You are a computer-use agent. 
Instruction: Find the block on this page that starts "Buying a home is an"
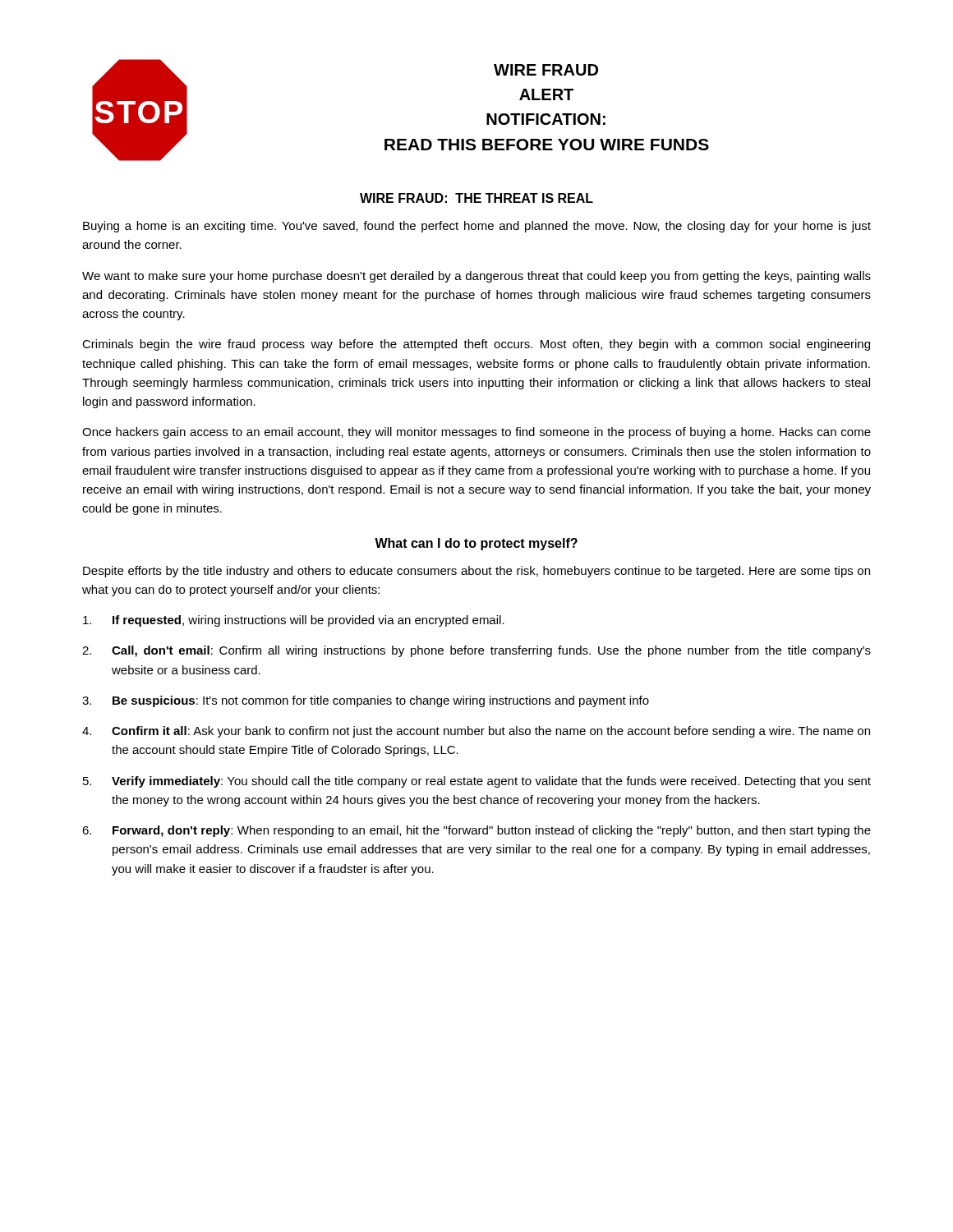click(x=476, y=235)
